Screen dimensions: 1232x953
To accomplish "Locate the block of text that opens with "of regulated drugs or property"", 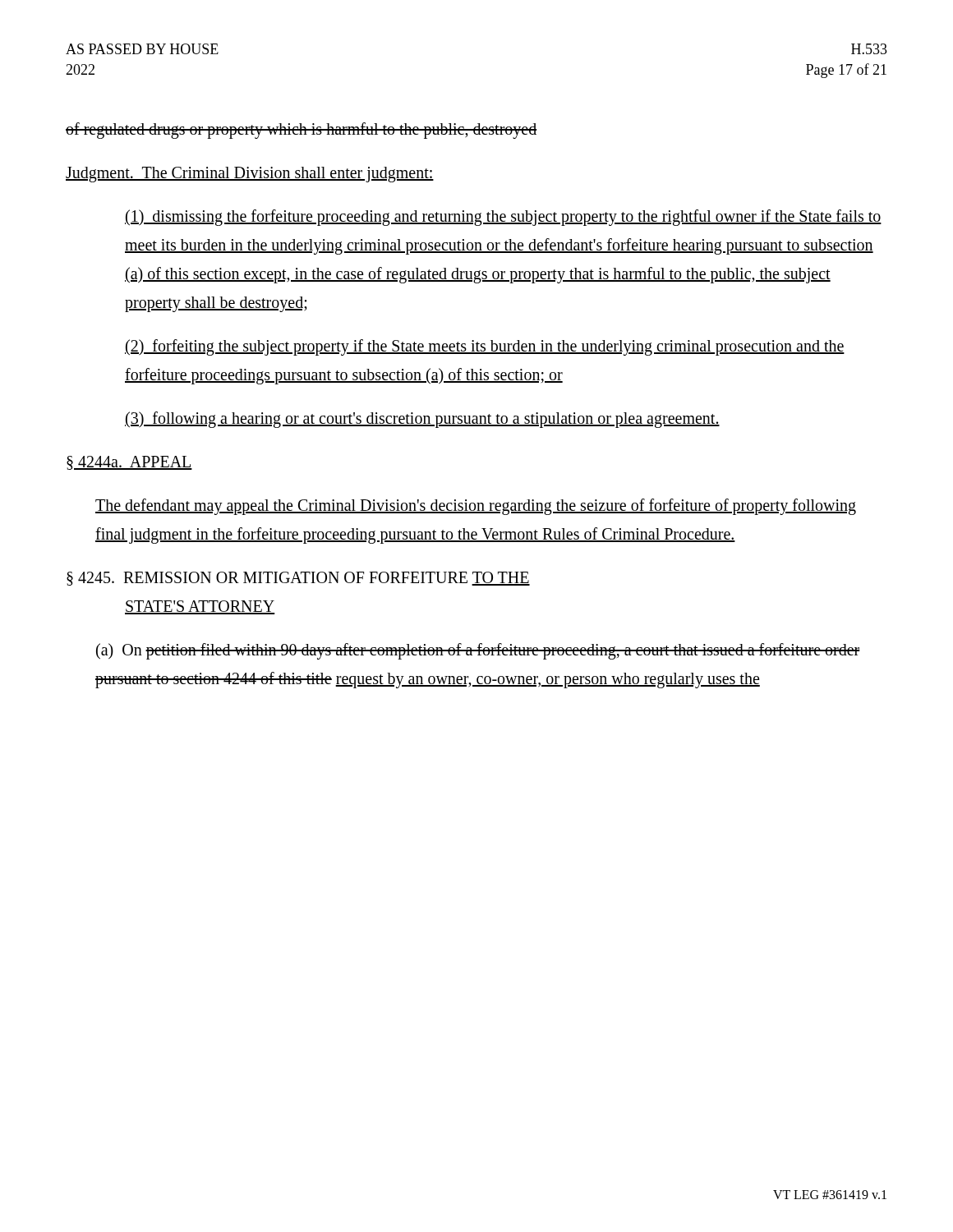I will 301,129.
